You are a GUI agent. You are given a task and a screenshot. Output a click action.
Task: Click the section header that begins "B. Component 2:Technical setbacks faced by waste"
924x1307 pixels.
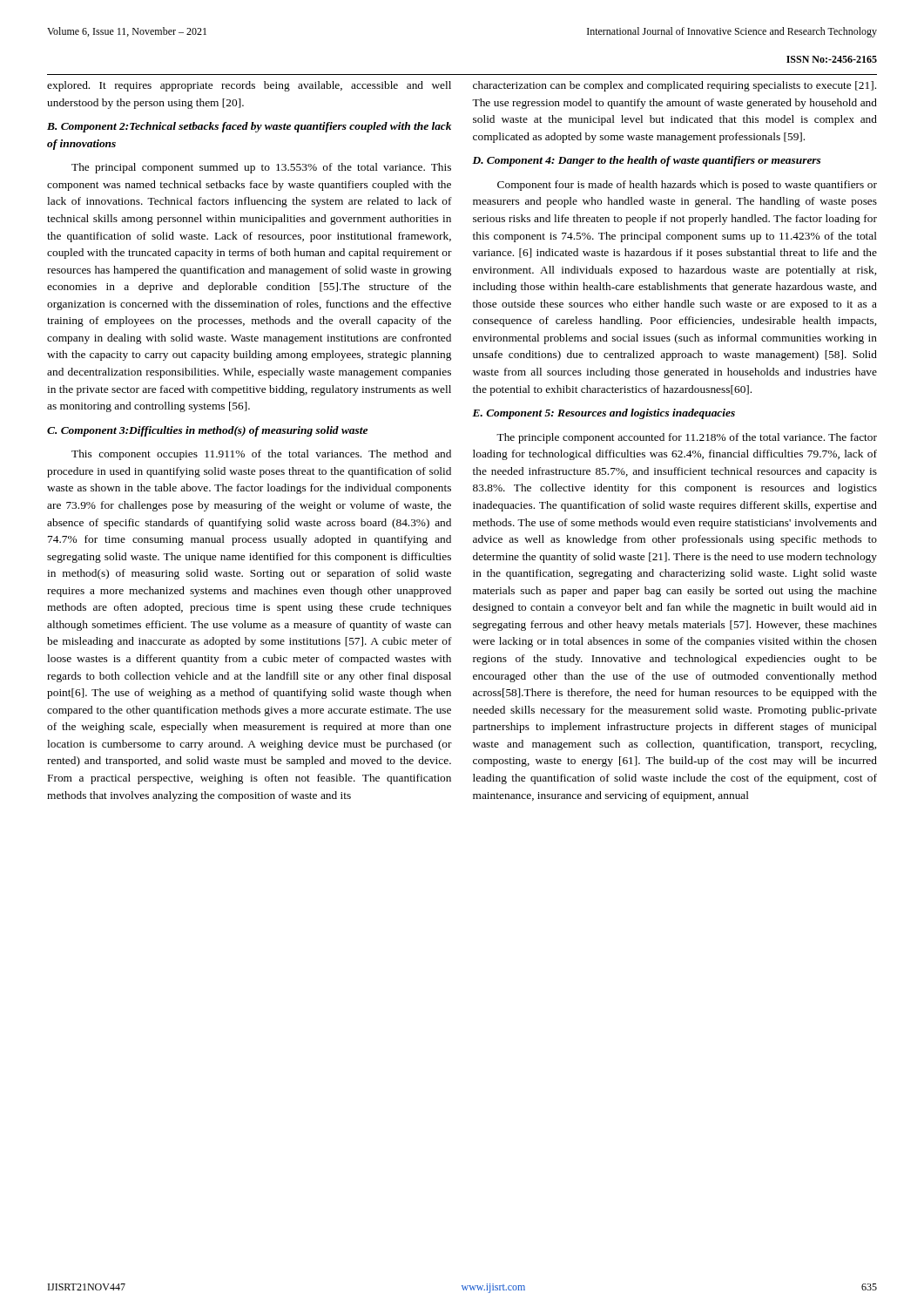(249, 135)
